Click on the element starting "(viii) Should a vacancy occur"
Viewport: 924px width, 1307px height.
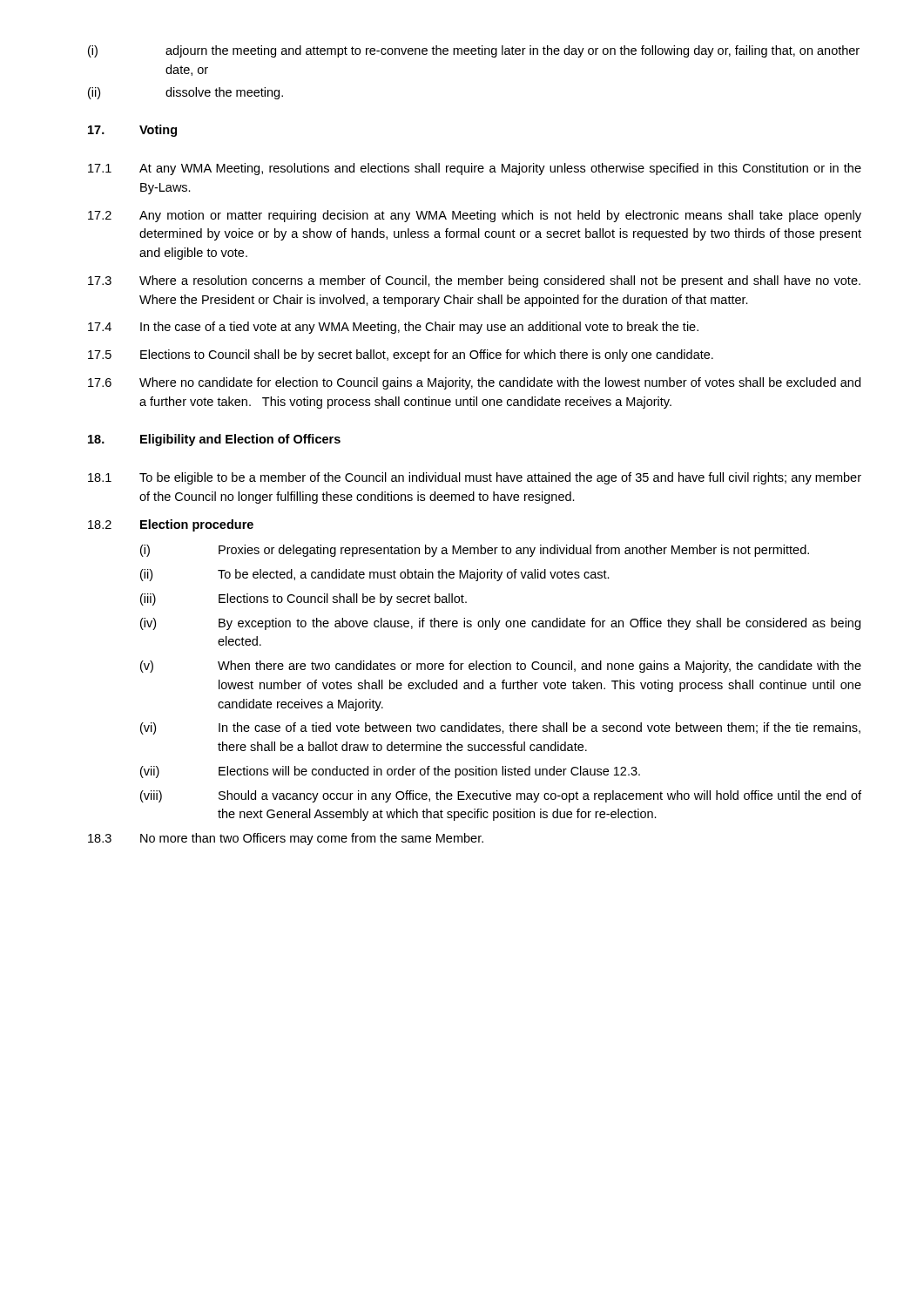coord(500,805)
